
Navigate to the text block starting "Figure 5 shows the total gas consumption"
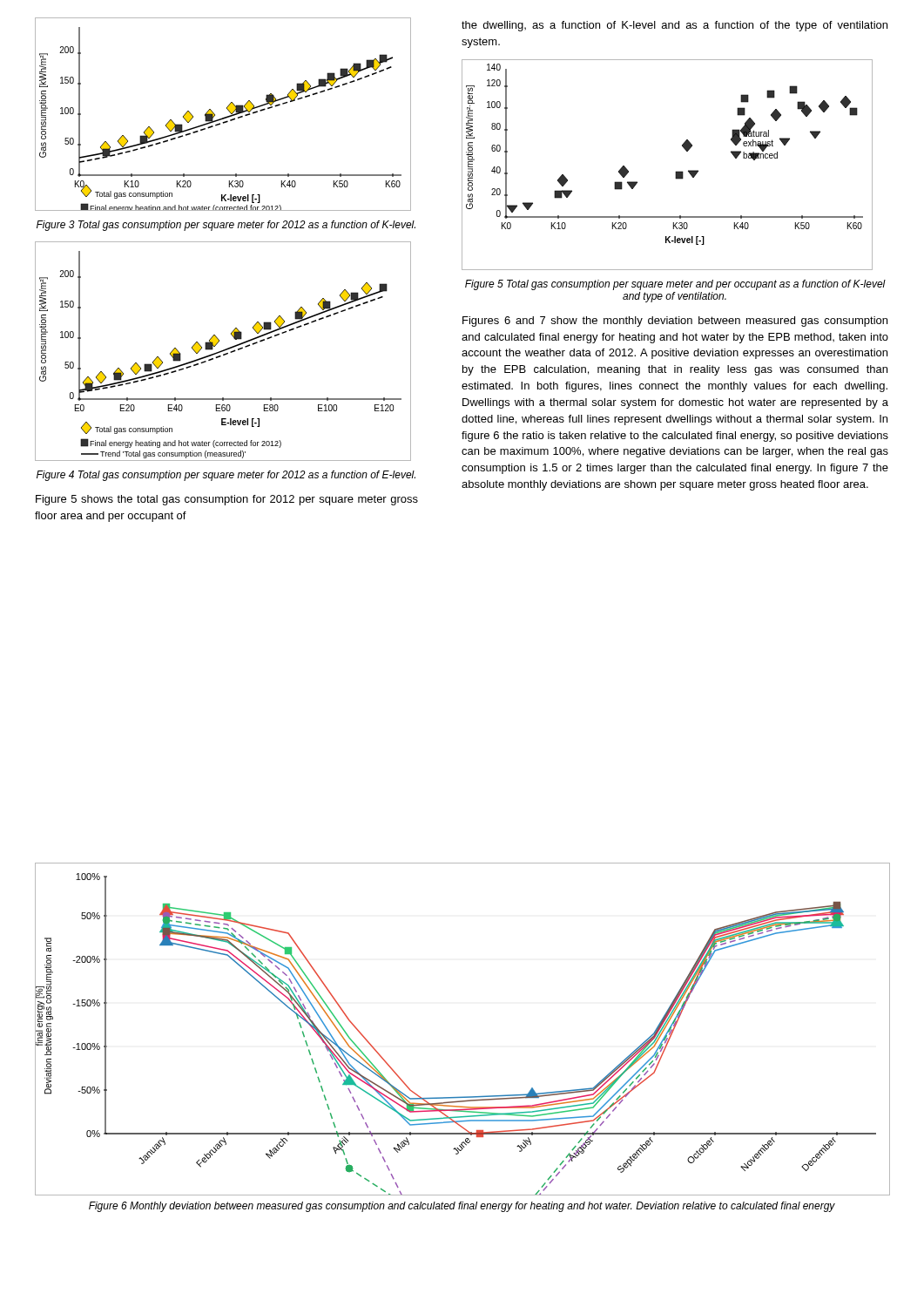[226, 507]
